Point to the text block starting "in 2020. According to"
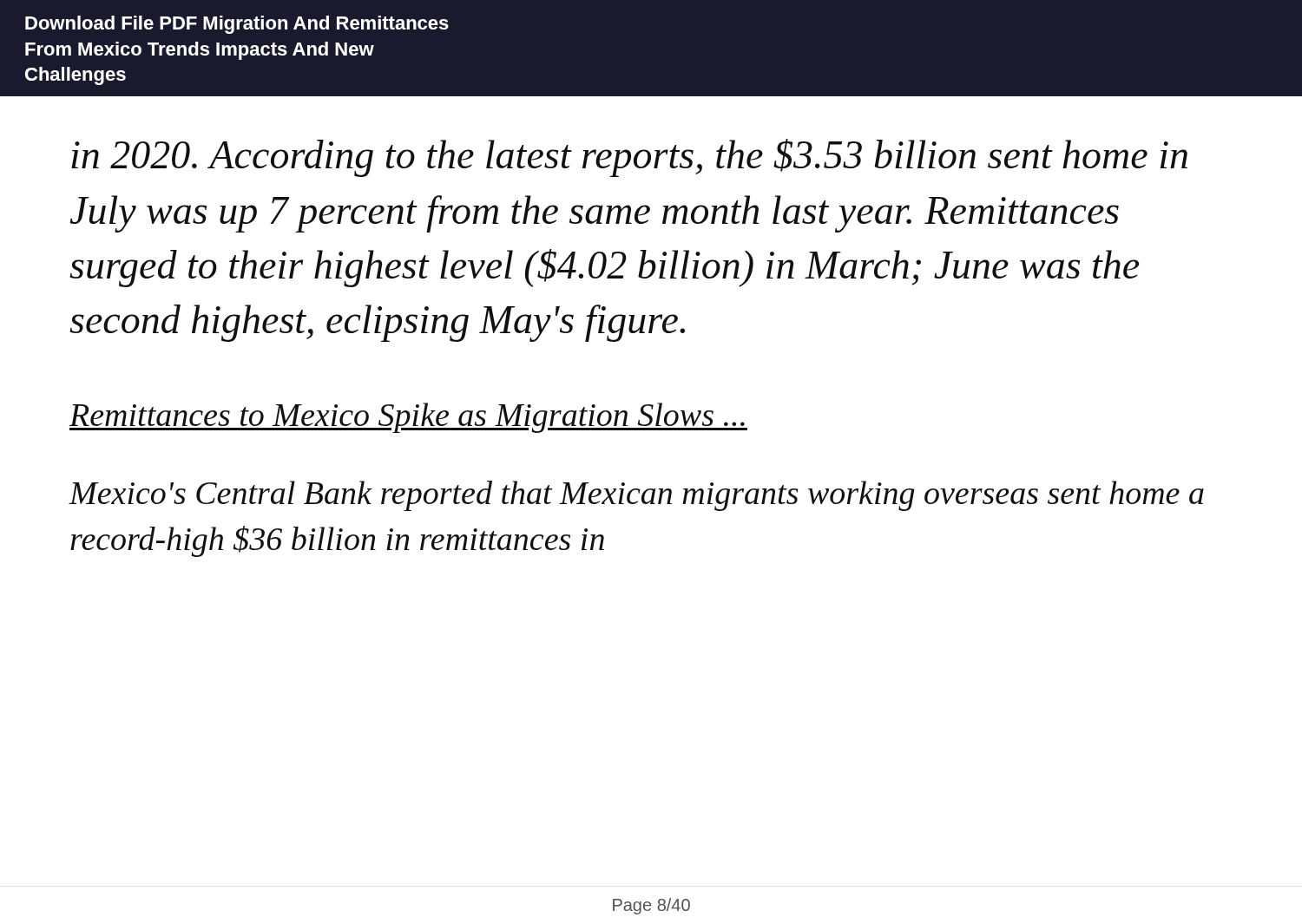The image size is (1302, 924). [629, 238]
